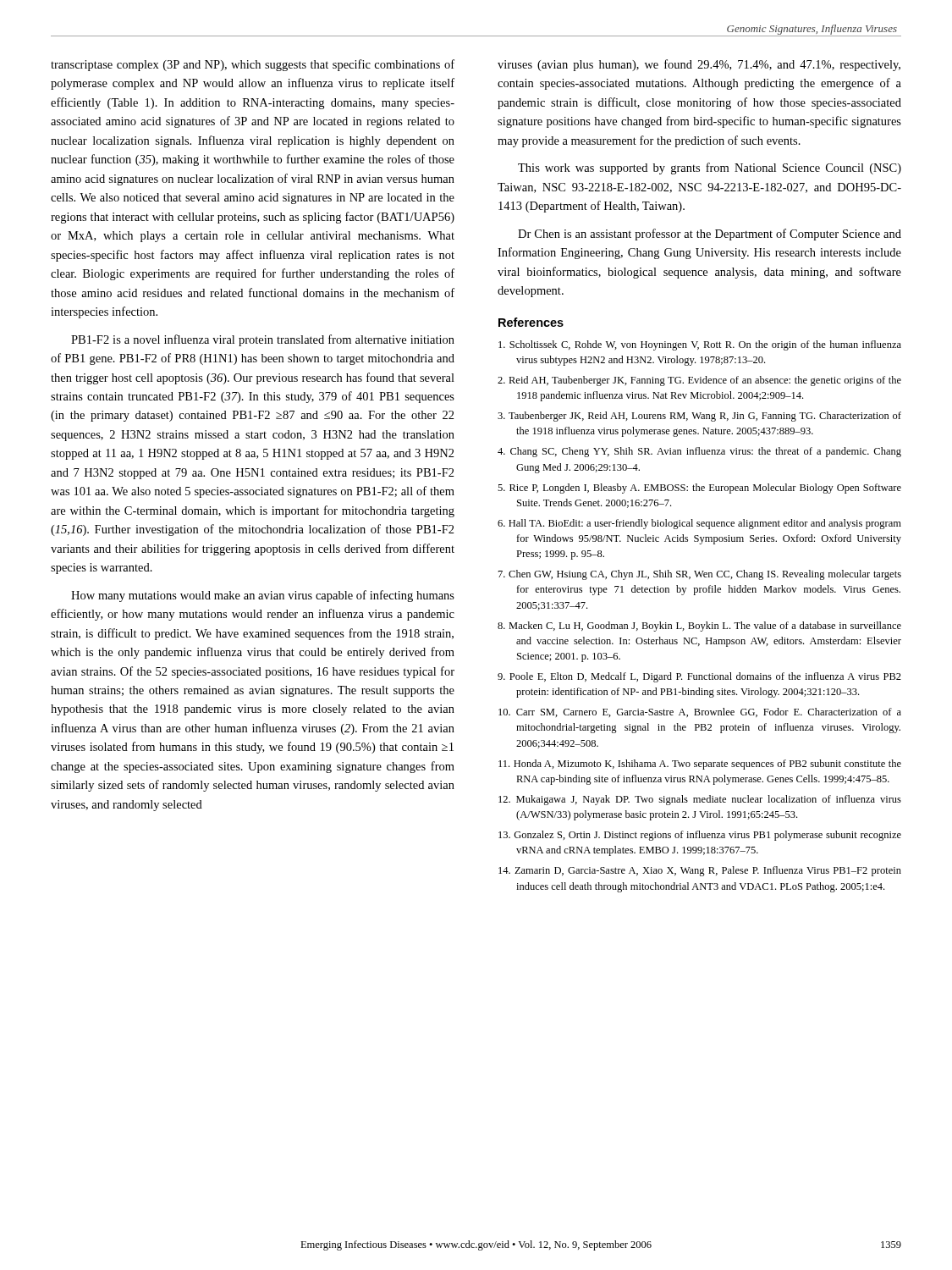Point to the block beginning "8. Macken C, Lu"
Image resolution: width=952 pixels, height=1270 pixels.
(x=699, y=641)
